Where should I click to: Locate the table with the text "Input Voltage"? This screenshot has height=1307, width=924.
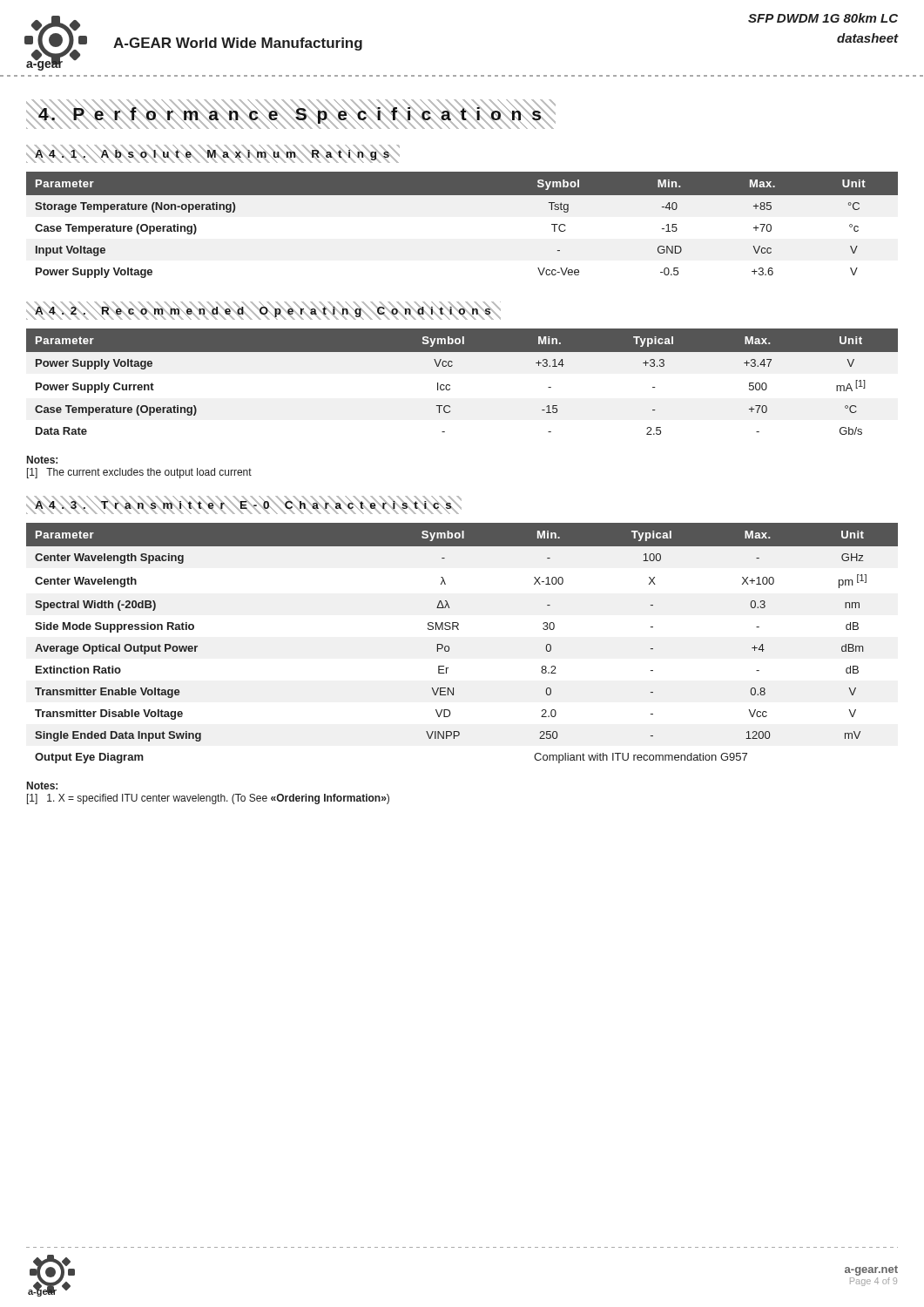coord(462,227)
